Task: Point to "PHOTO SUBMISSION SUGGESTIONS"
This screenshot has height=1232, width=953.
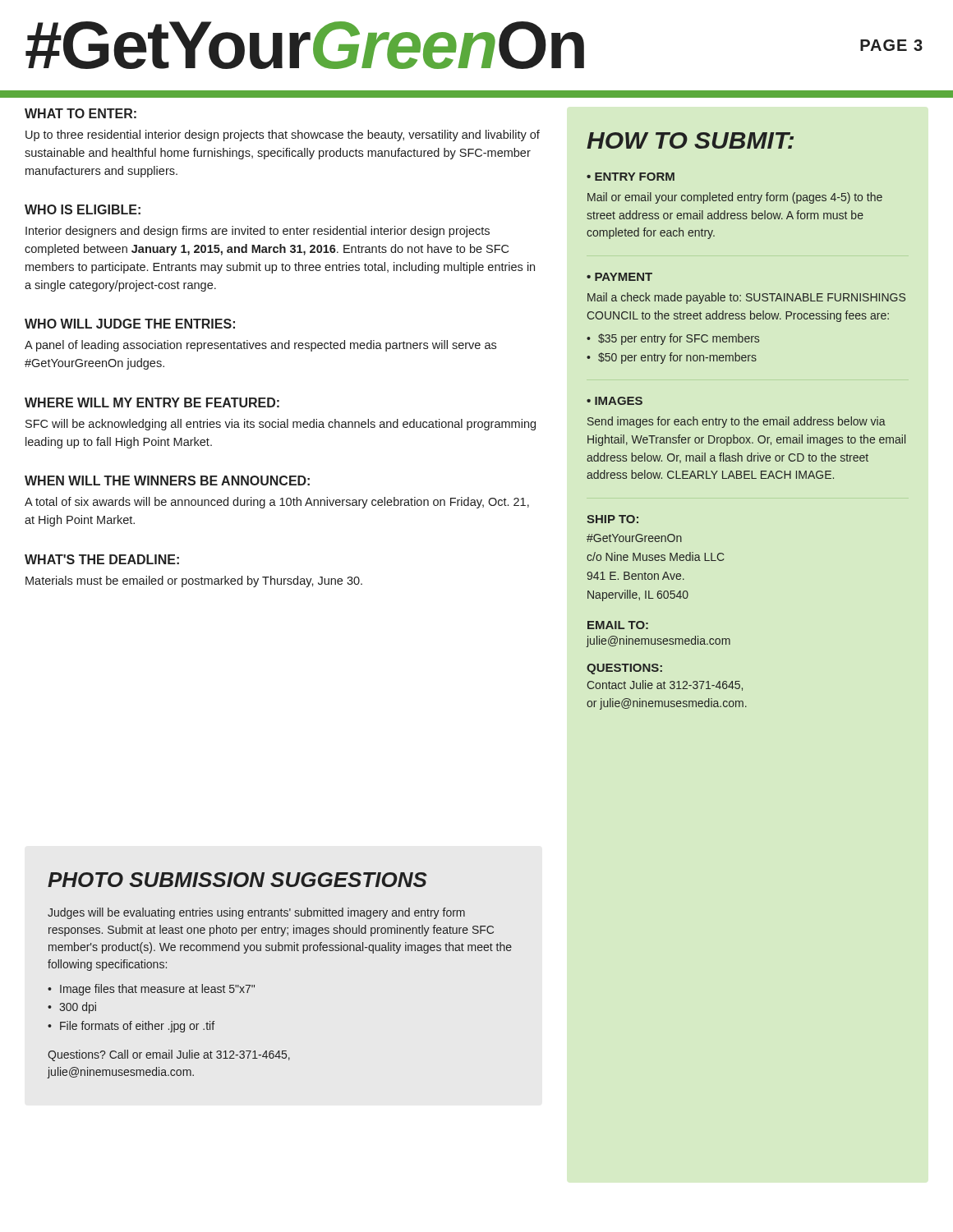Action: click(x=237, y=880)
